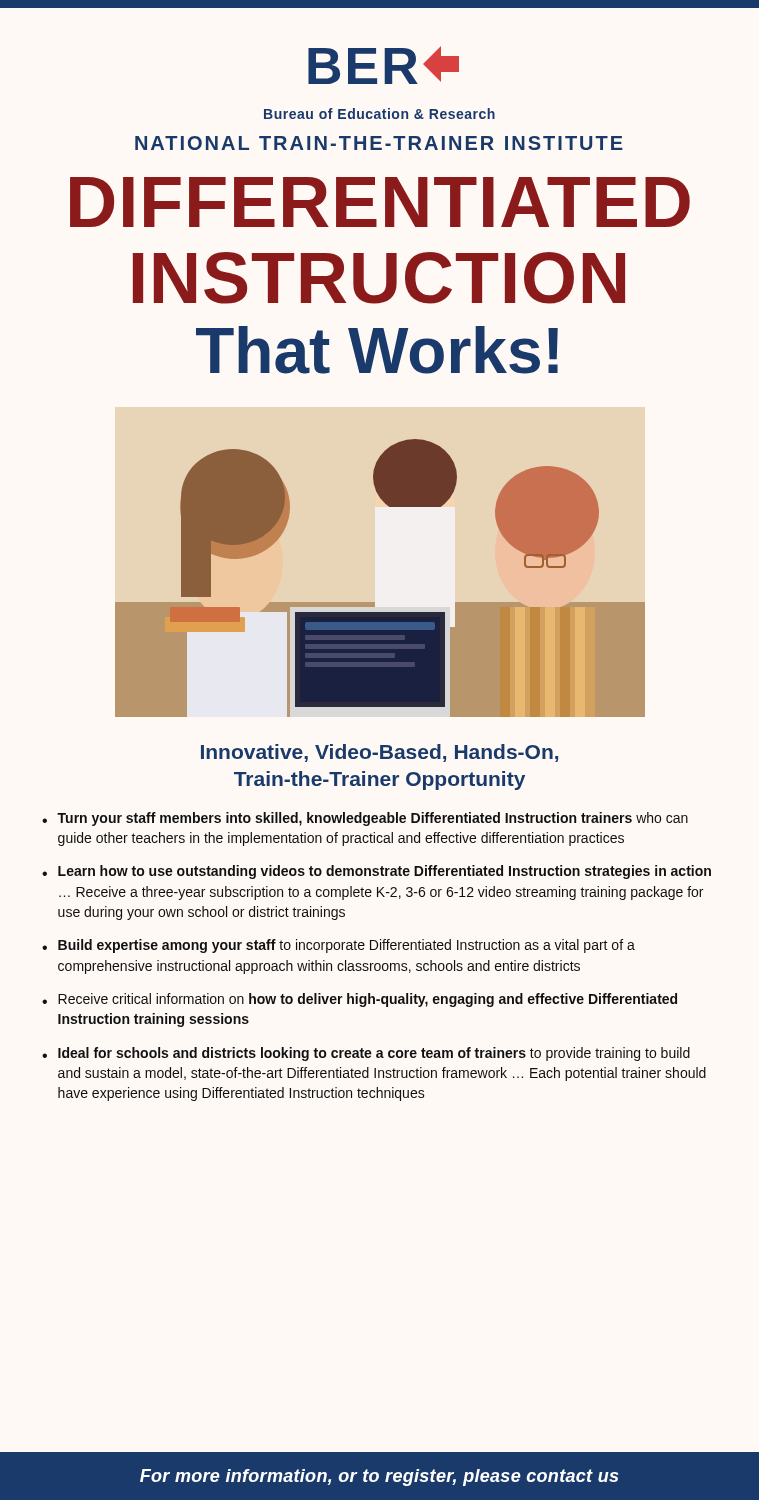Find the passage starting "• Ideal for schools"
759x1500 pixels.
[x=380, y=1073]
